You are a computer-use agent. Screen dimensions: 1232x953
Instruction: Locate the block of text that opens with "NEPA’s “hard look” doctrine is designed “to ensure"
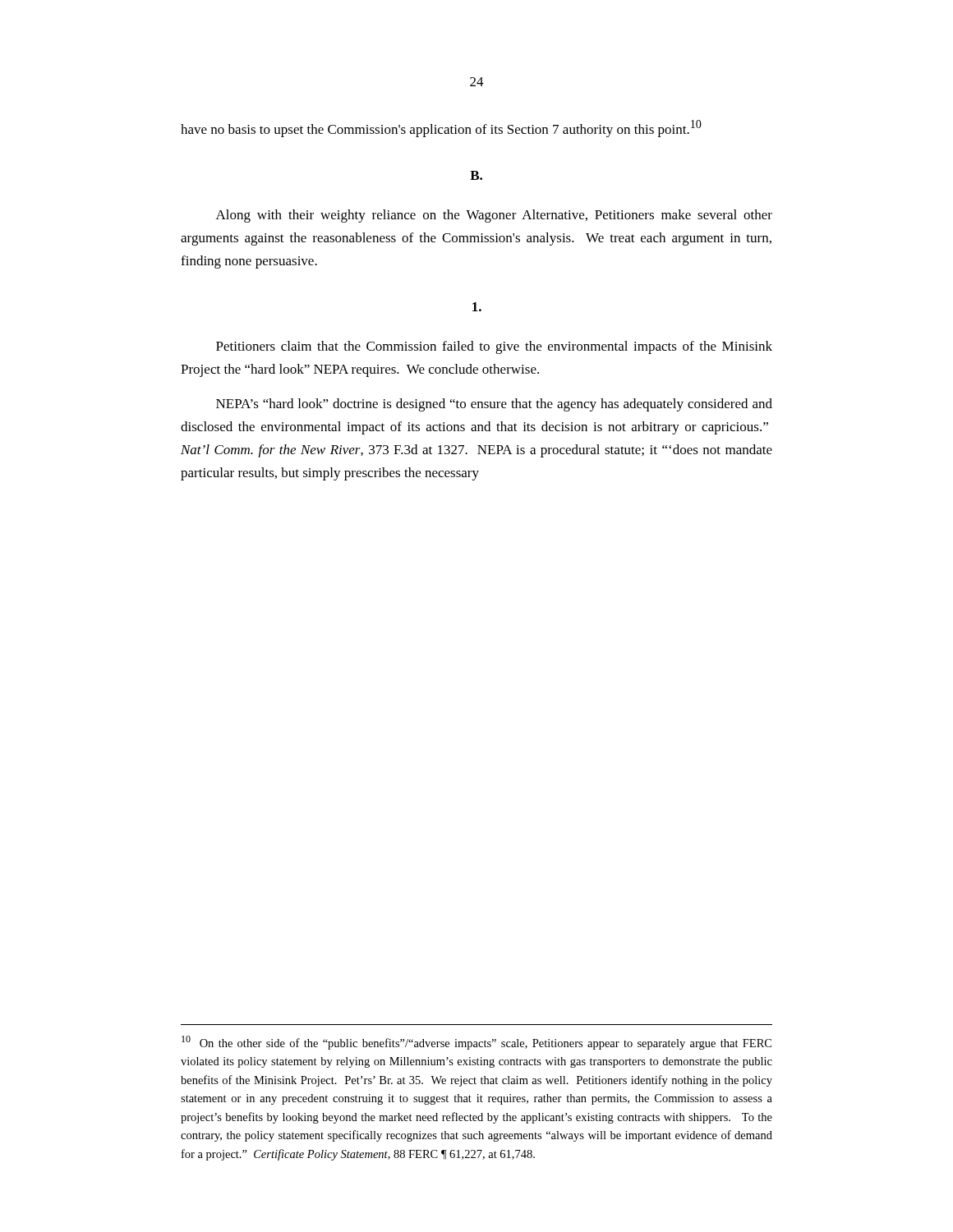(476, 439)
